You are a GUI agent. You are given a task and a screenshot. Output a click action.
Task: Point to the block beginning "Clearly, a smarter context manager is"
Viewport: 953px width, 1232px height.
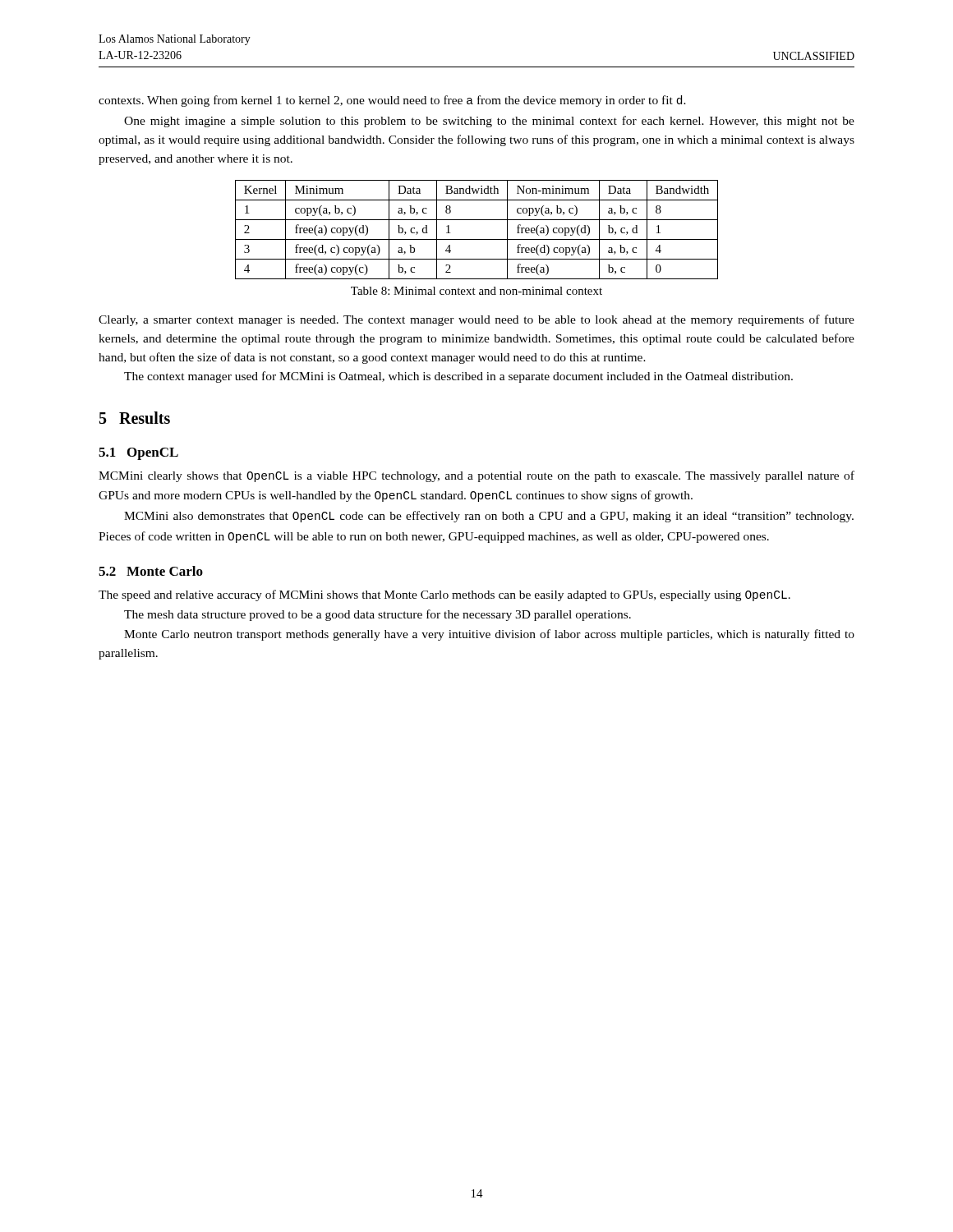pyautogui.click(x=476, y=347)
